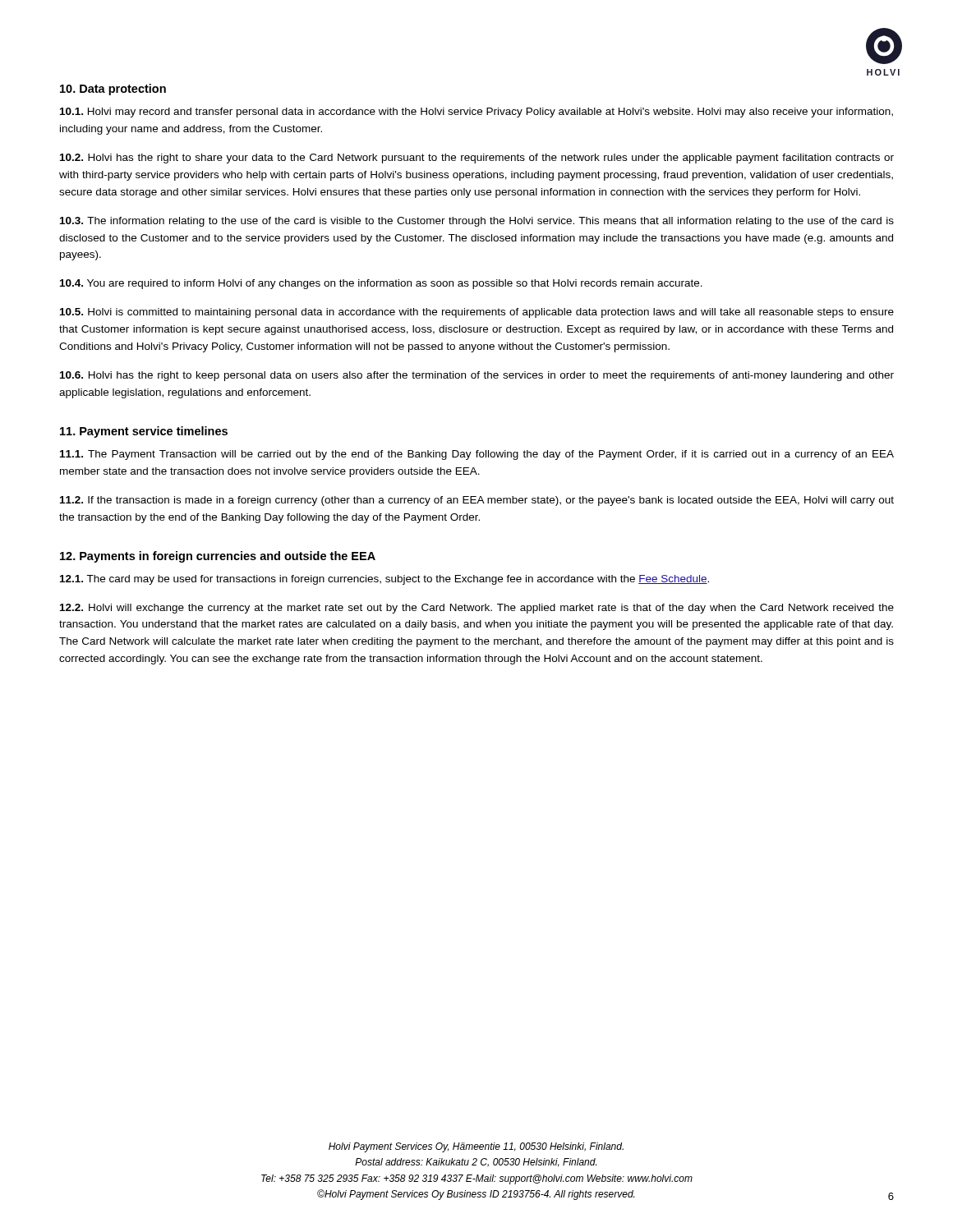This screenshot has width=953, height=1232.
Task: Navigate to the region starting "3. The information relating to the use of"
Action: pos(476,237)
